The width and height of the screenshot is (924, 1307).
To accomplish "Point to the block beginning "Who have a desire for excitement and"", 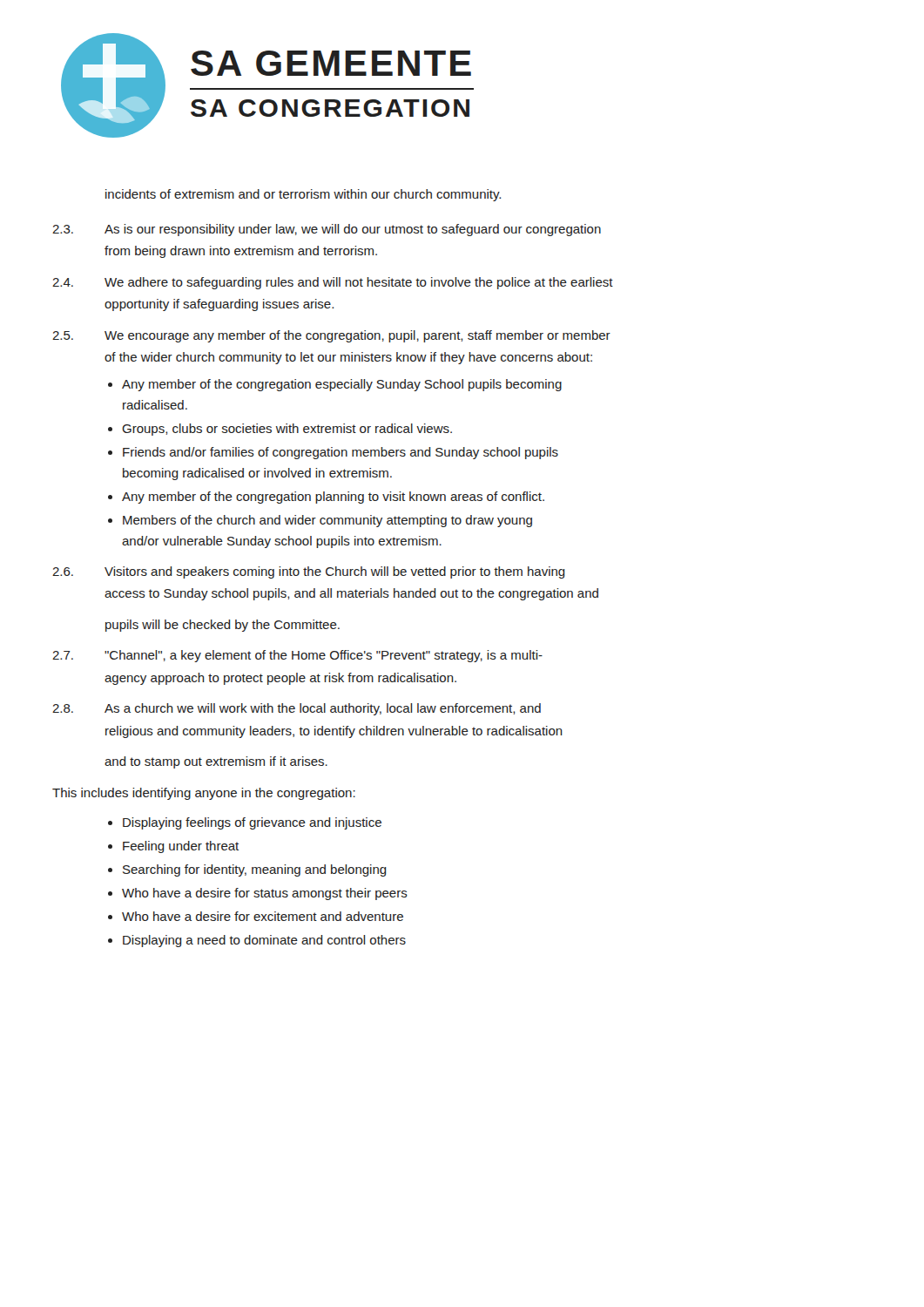I will pos(263,916).
